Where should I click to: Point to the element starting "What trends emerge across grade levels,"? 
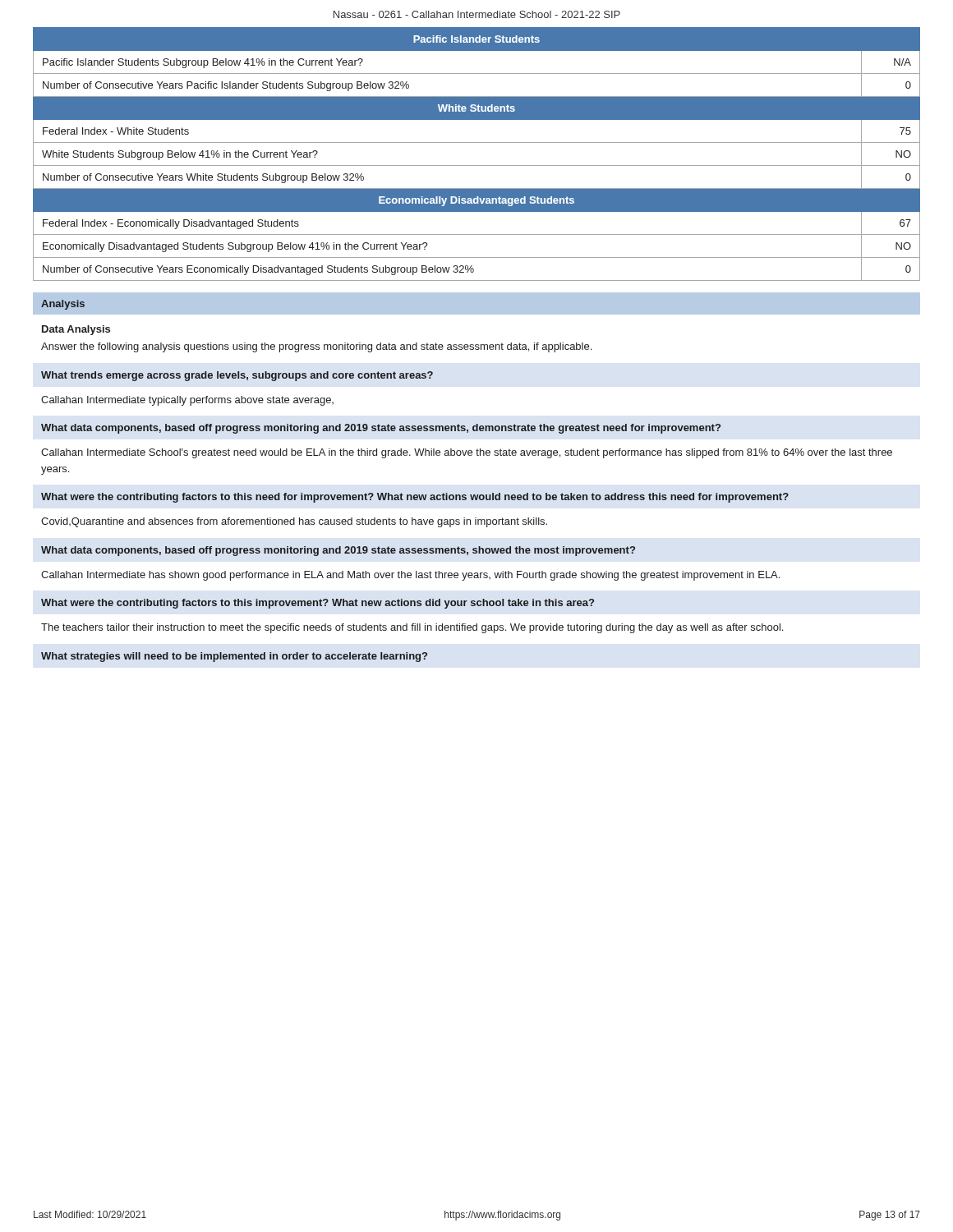click(x=237, y=375)
